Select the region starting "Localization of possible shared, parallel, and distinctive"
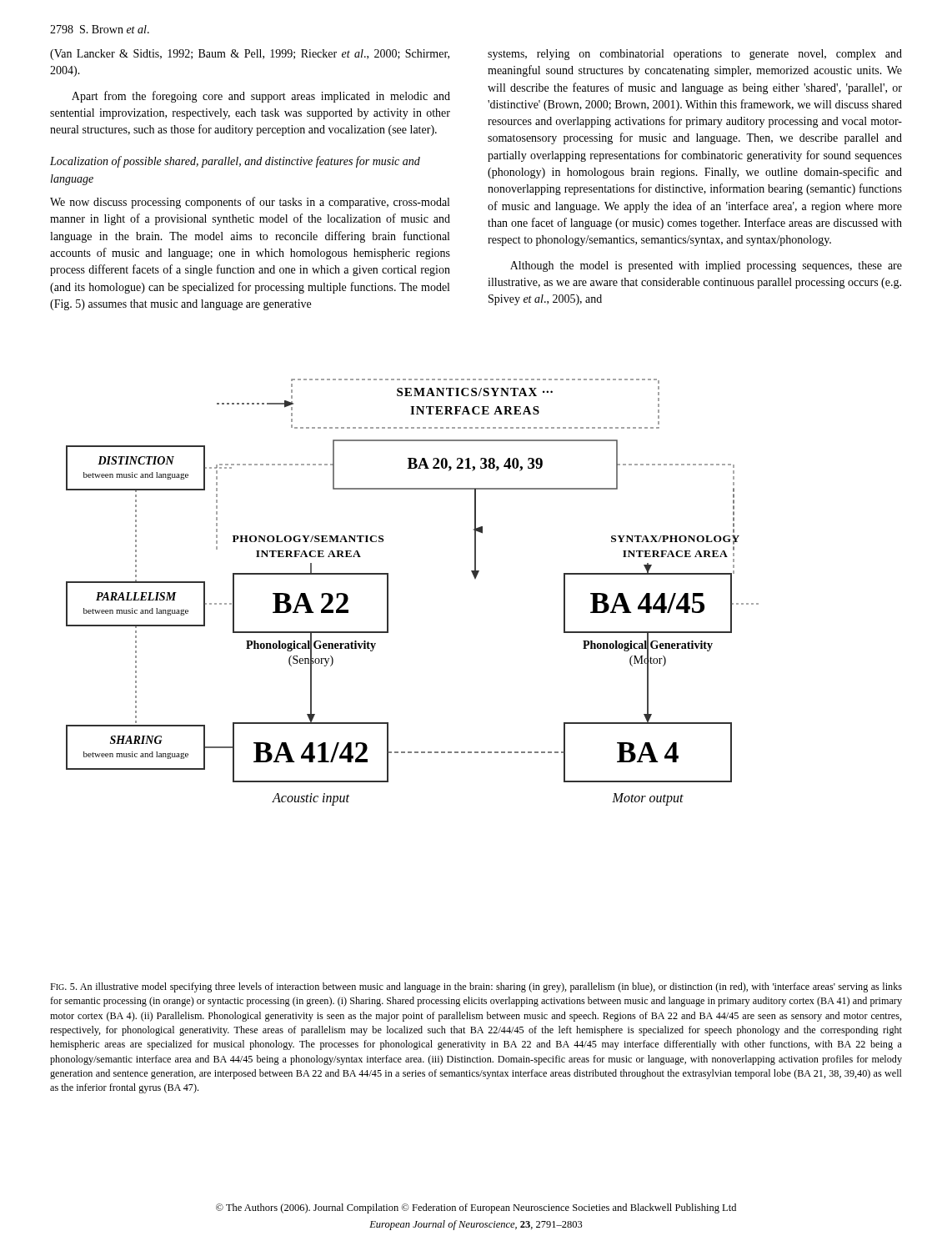The height and width of the screenshot is (1251, 952). coord(235,170)
